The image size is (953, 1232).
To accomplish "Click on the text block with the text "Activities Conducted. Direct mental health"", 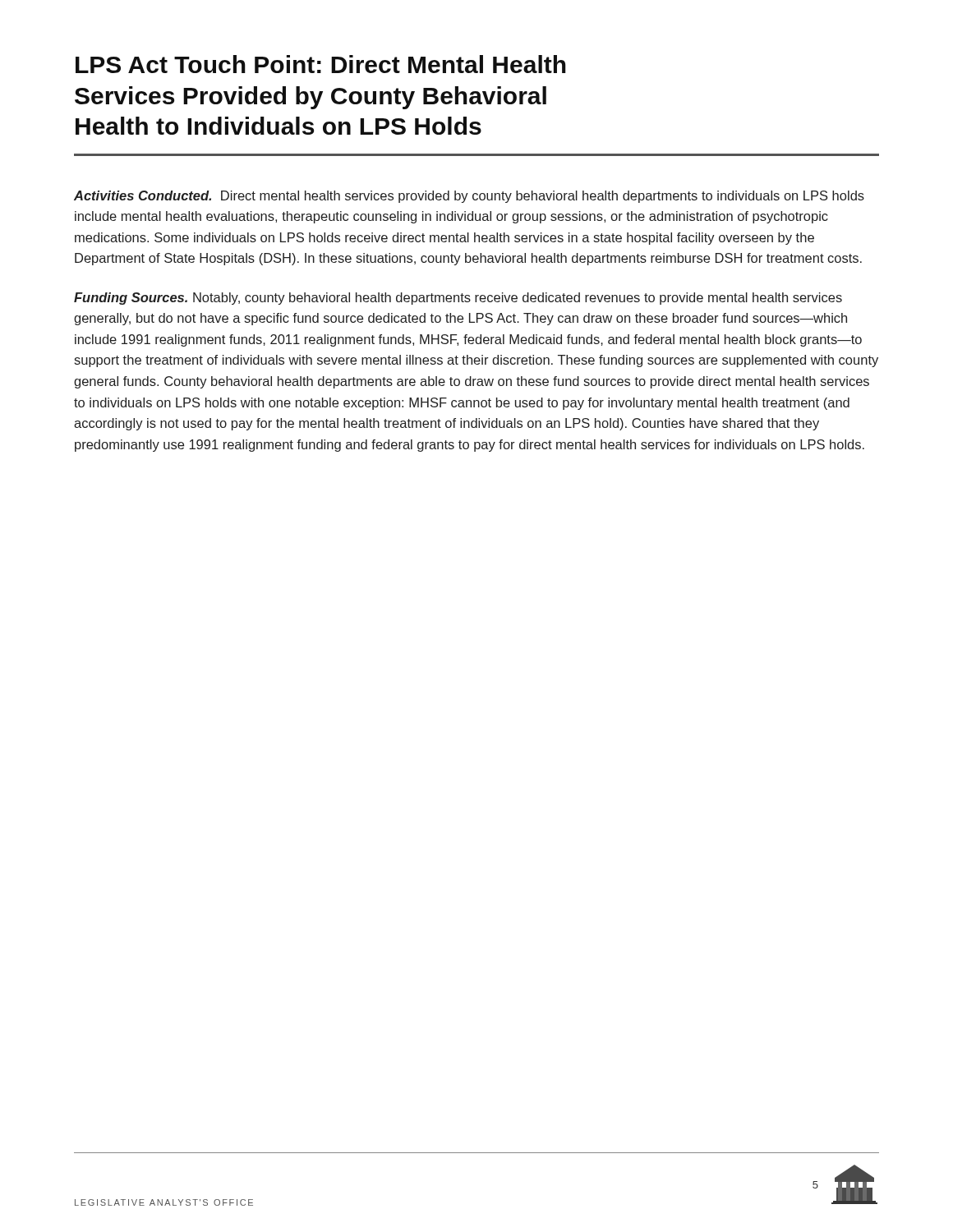I will click(469, 227).
